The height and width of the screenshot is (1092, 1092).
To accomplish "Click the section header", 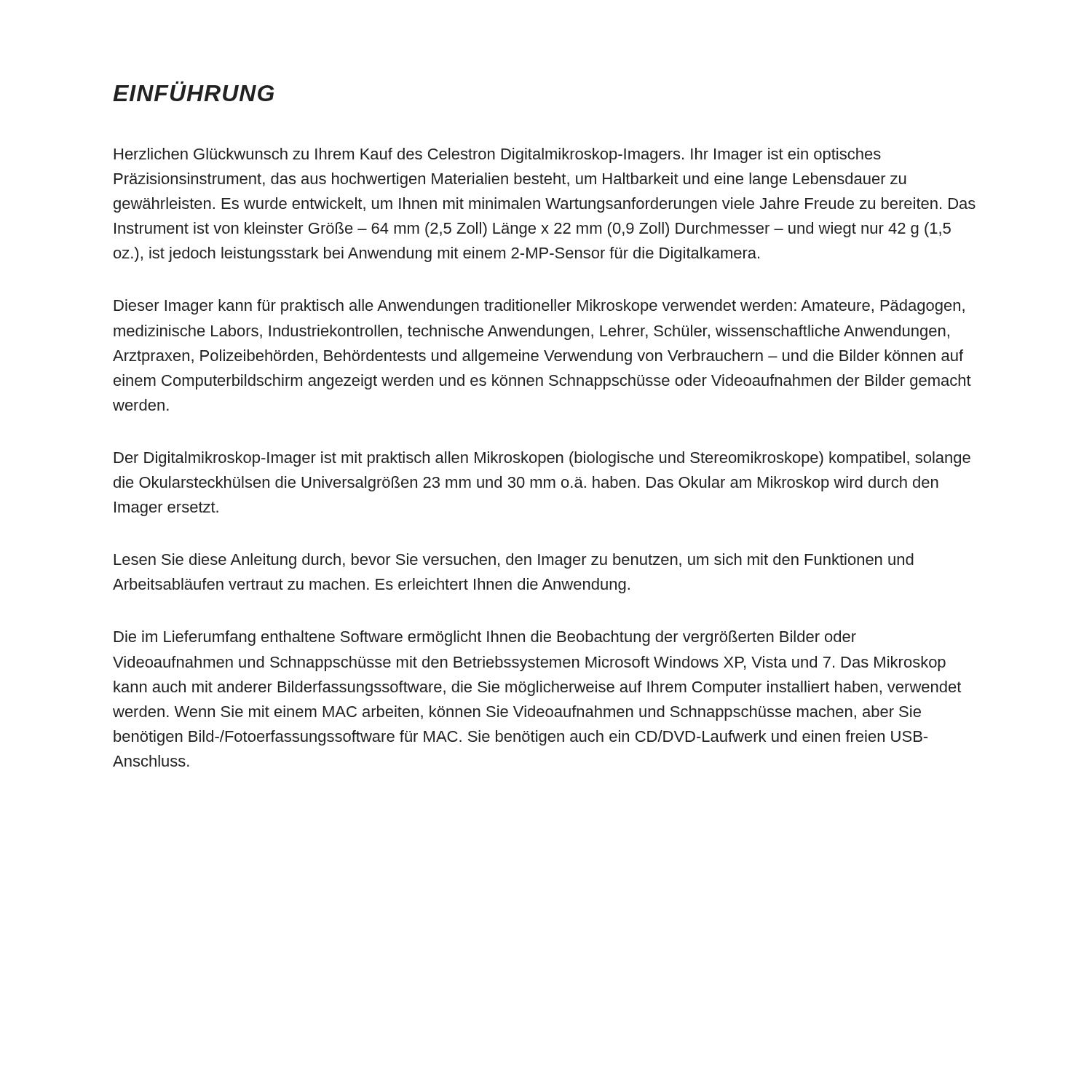I will (x=194, y=93).
